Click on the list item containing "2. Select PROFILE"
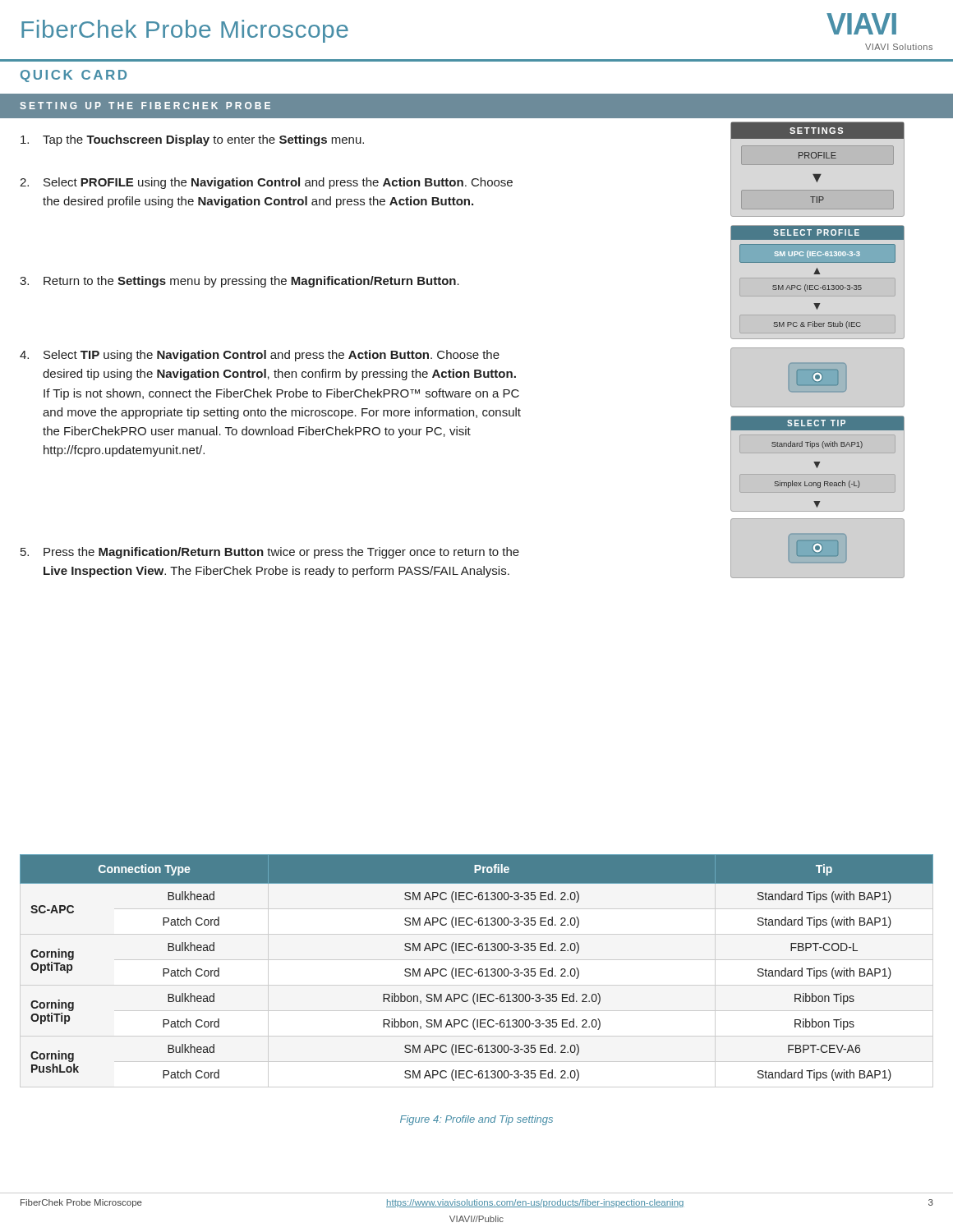The image size is (953, 1232). [x=272, y=192]
